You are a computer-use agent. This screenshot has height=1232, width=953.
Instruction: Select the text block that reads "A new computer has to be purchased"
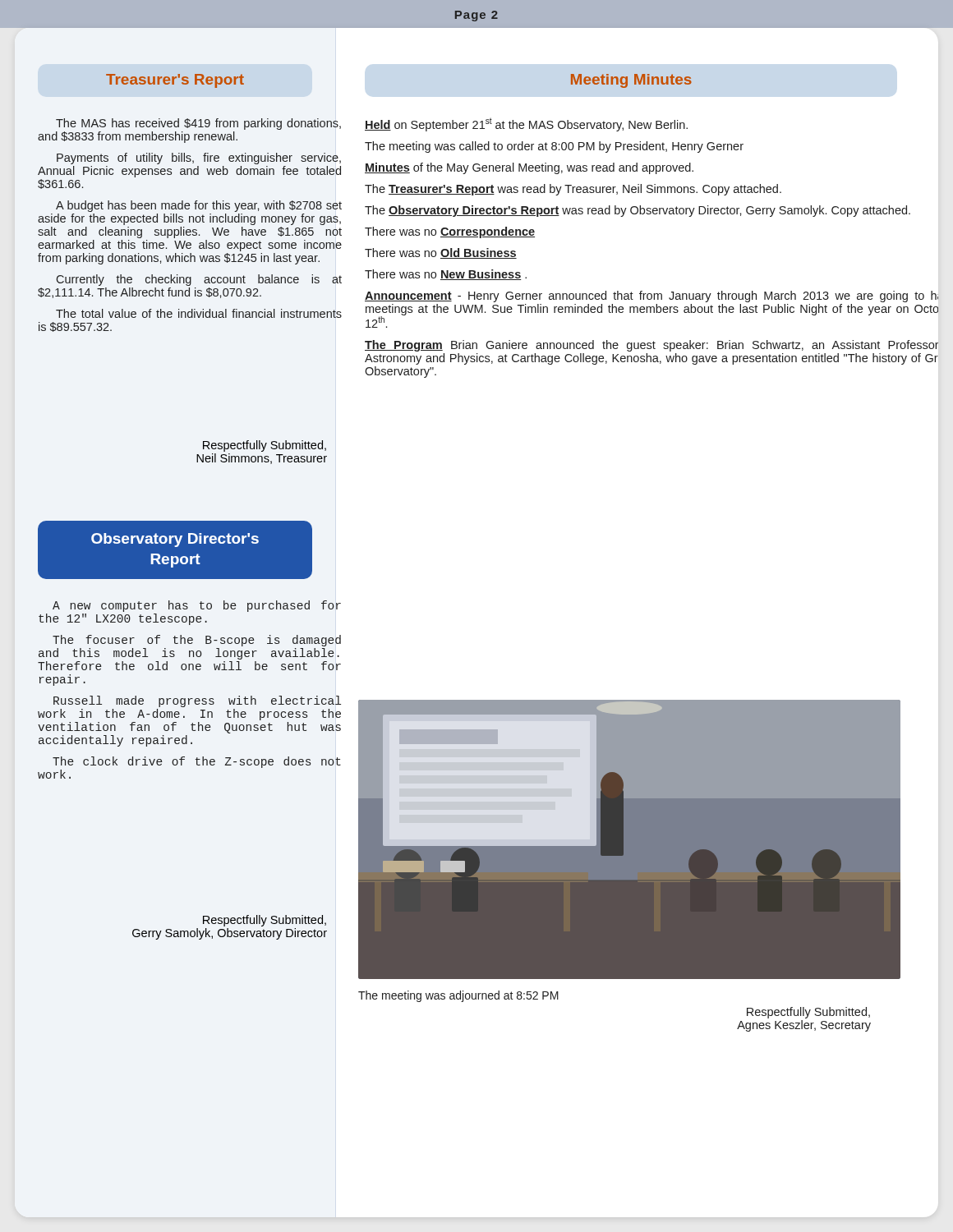[190, 691]
